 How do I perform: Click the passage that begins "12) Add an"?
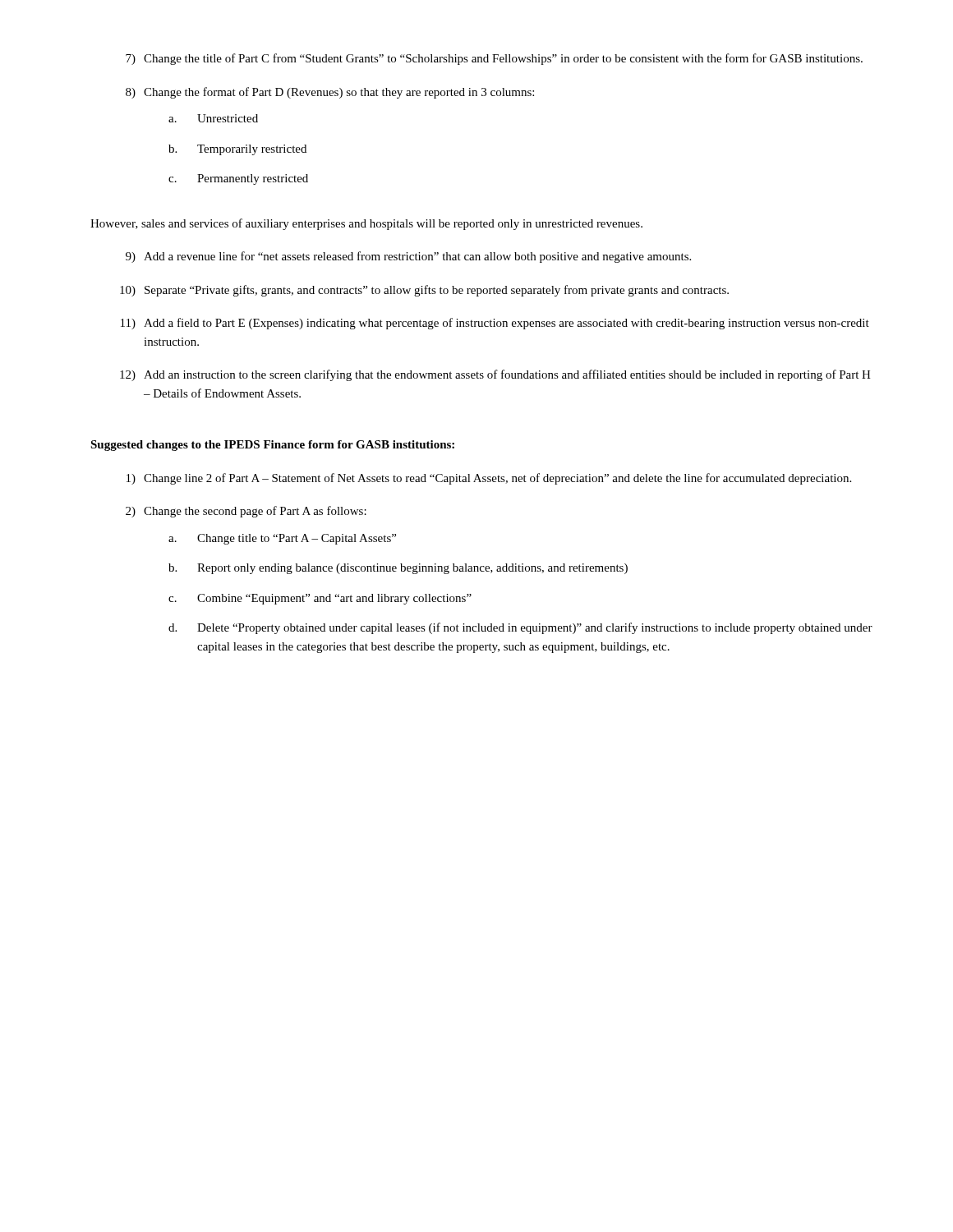[x=485, y=384]
